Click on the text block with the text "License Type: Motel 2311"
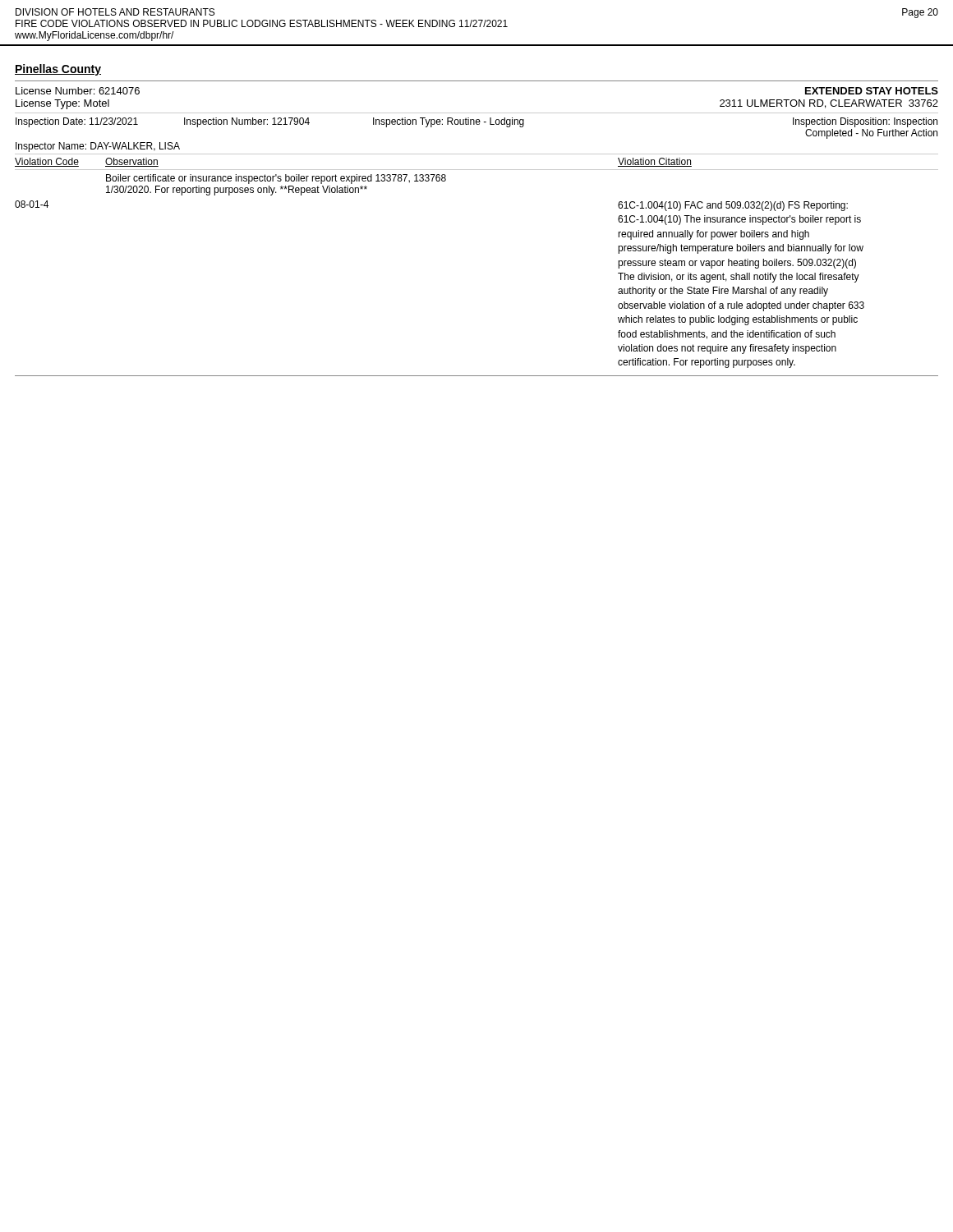This screenshot has width=953, height=1232. point(476,103)
